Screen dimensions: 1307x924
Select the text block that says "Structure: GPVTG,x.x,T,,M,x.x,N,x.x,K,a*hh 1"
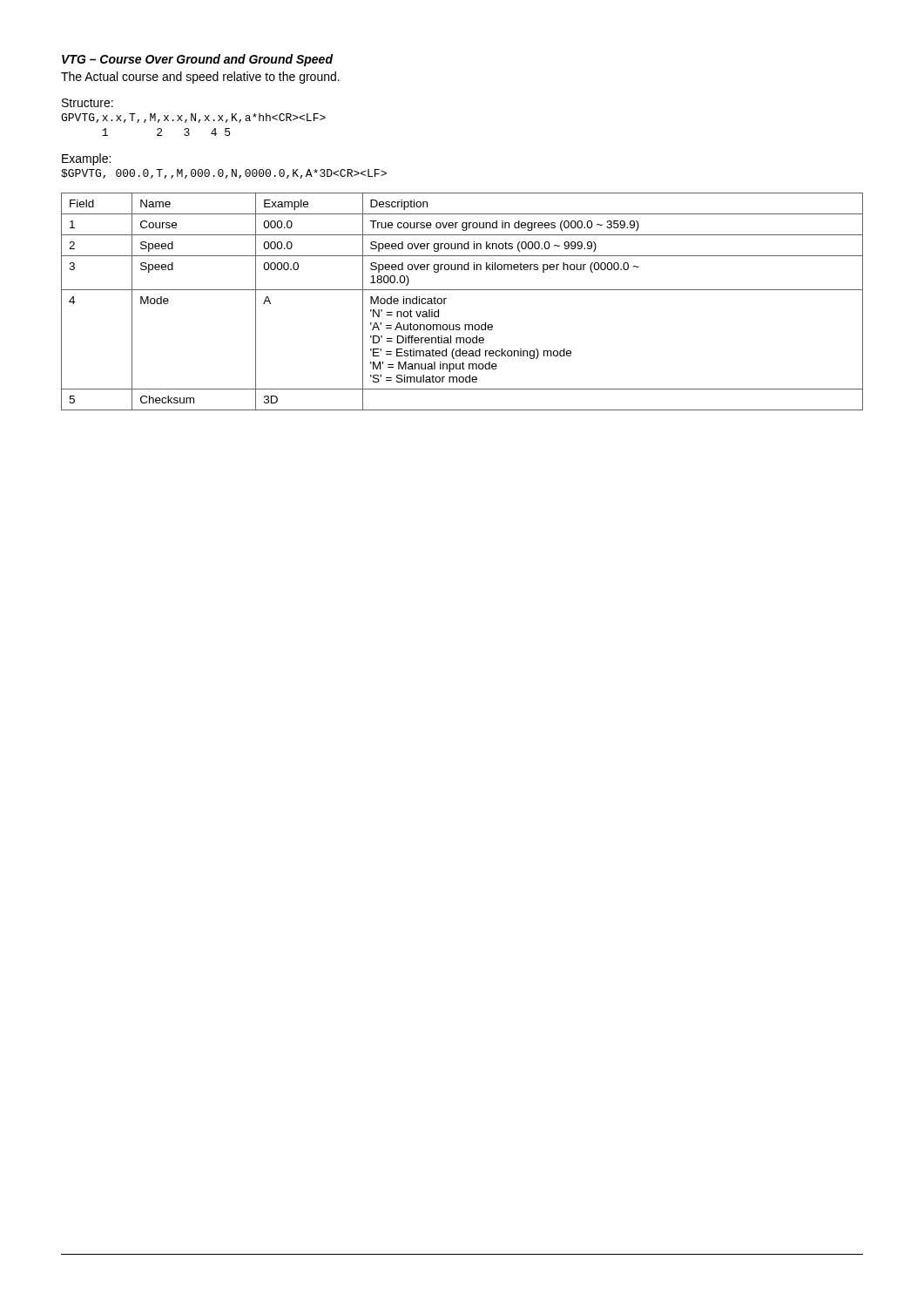(193, 118)
